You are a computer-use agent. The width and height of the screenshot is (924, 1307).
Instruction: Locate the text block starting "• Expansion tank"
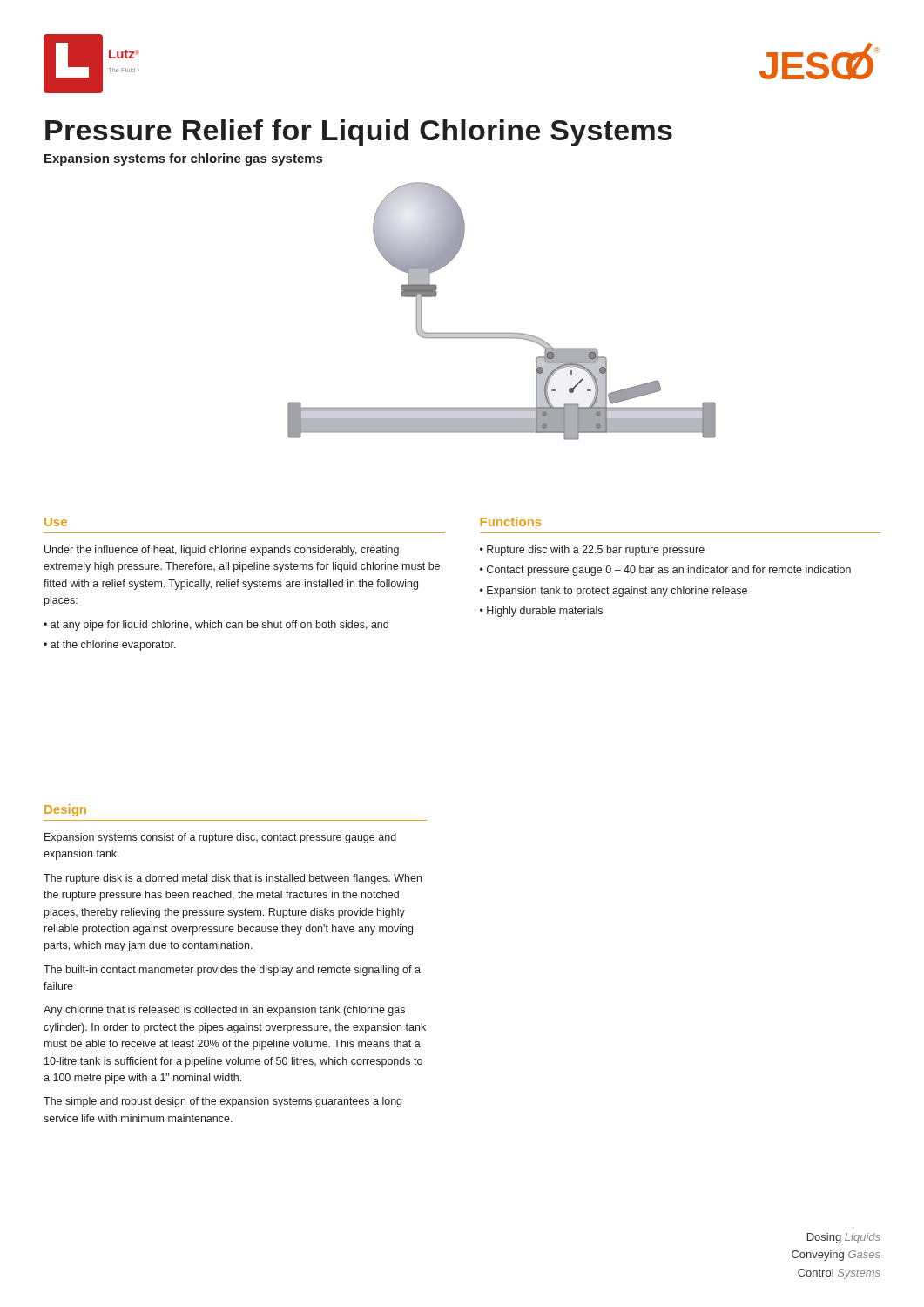pos(614,591)
